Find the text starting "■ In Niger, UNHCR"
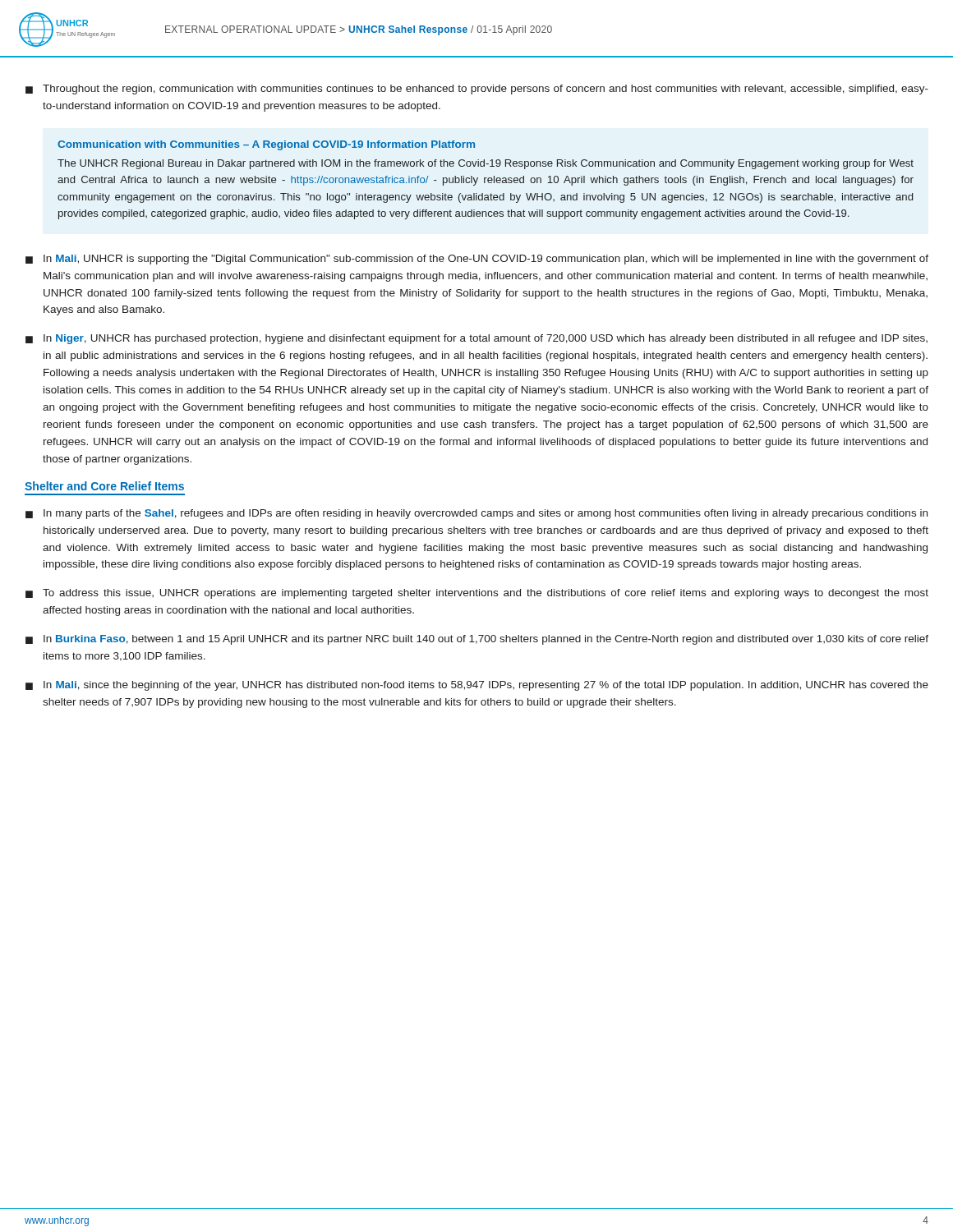953x1232 pixels. (476, 399)
